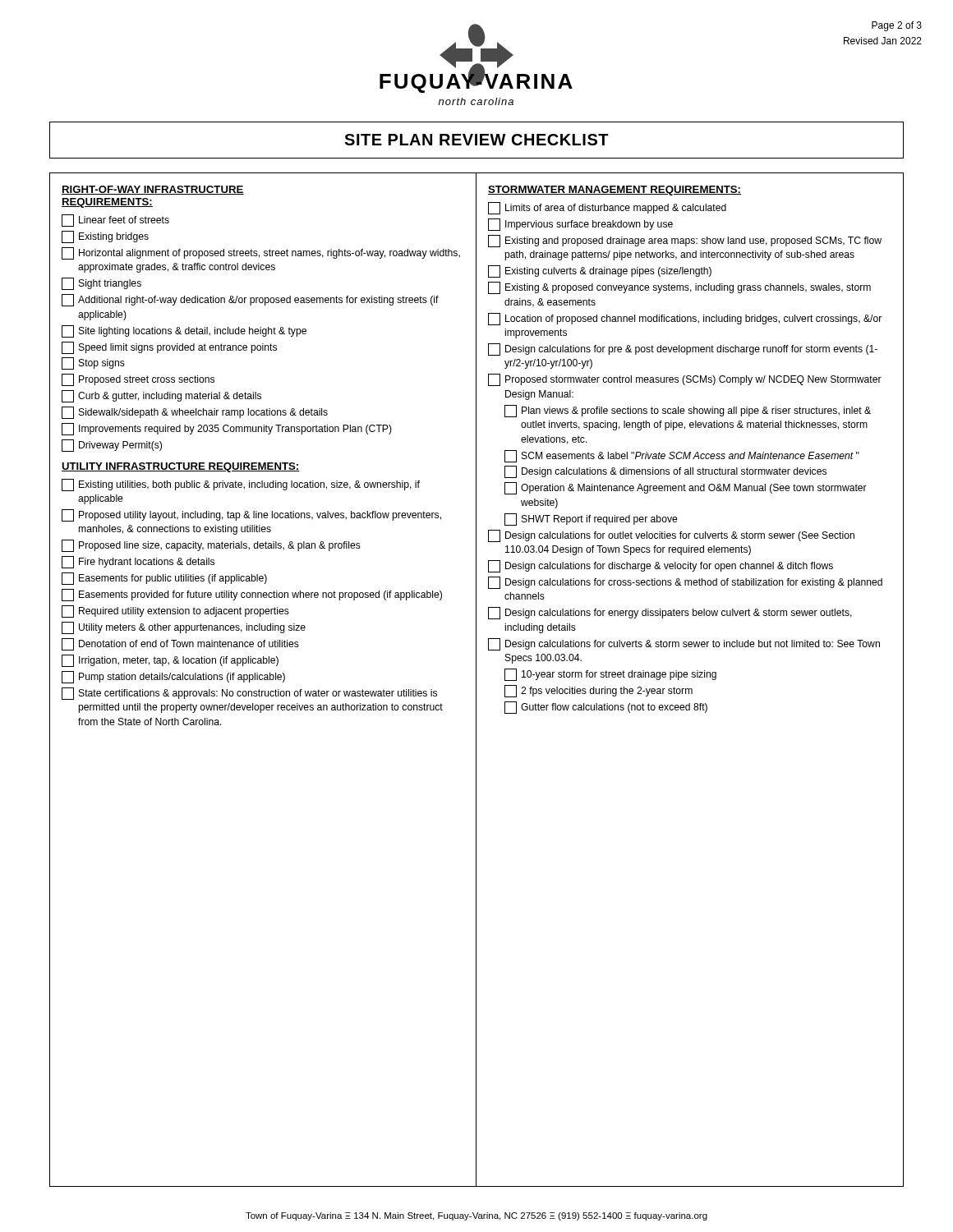The height and width of the screenshot is (1232, 953).
Task: Click on the block starting "Operation & Maintenance Agreement"
Action: tap(698, 496)
